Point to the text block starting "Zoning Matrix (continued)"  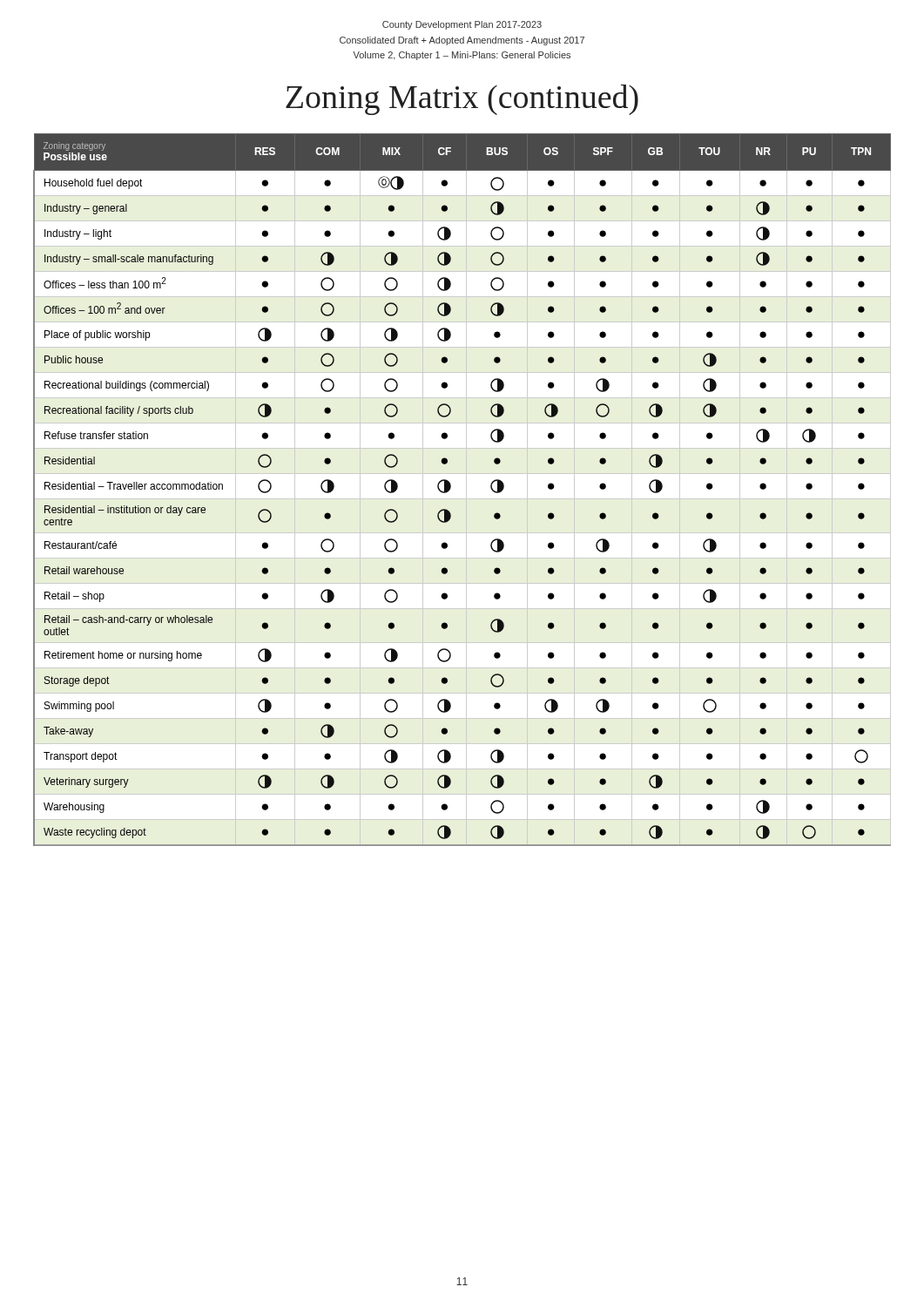[x=462, y=97]
